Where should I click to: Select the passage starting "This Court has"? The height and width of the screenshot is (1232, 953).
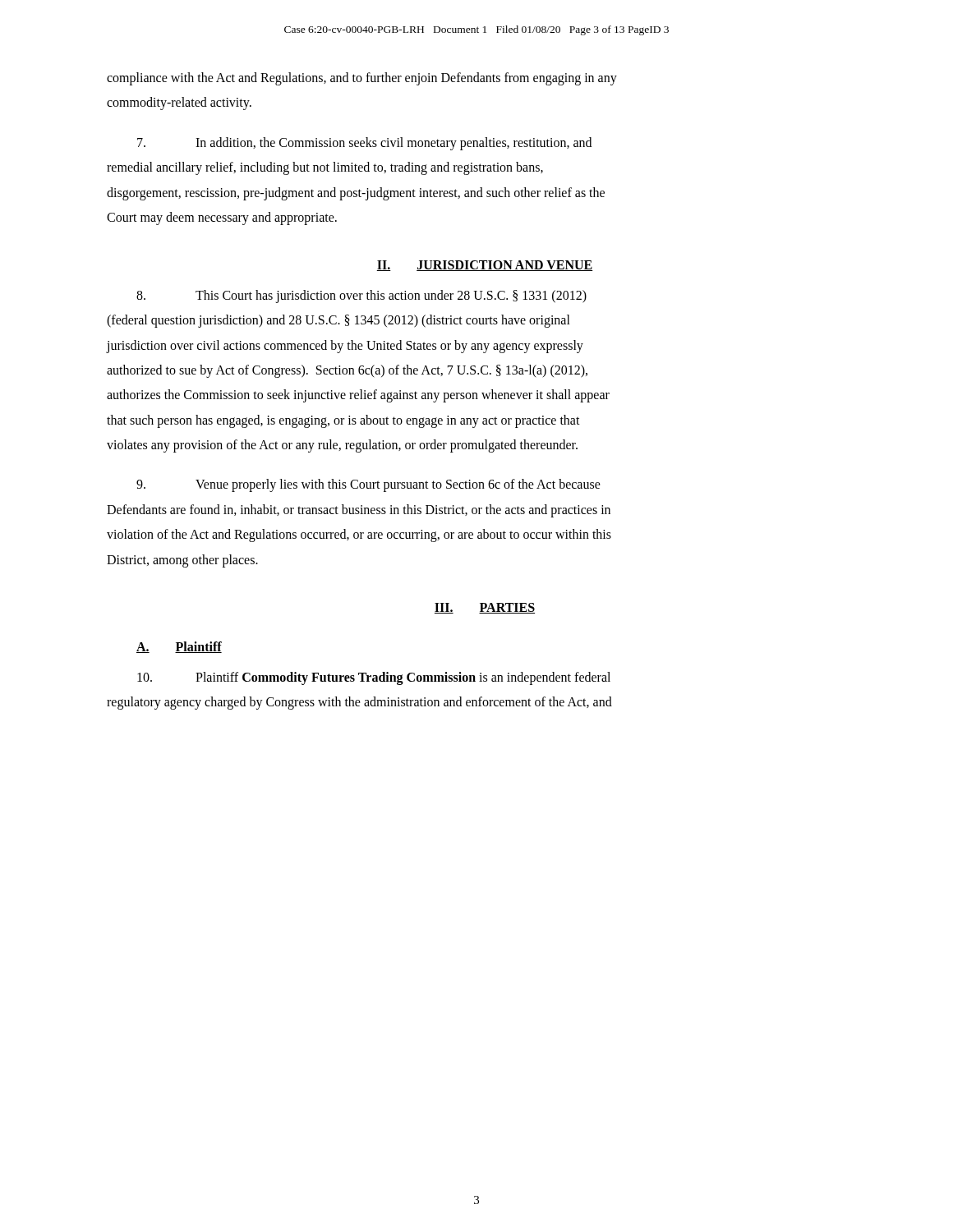[x=485, y=370]
